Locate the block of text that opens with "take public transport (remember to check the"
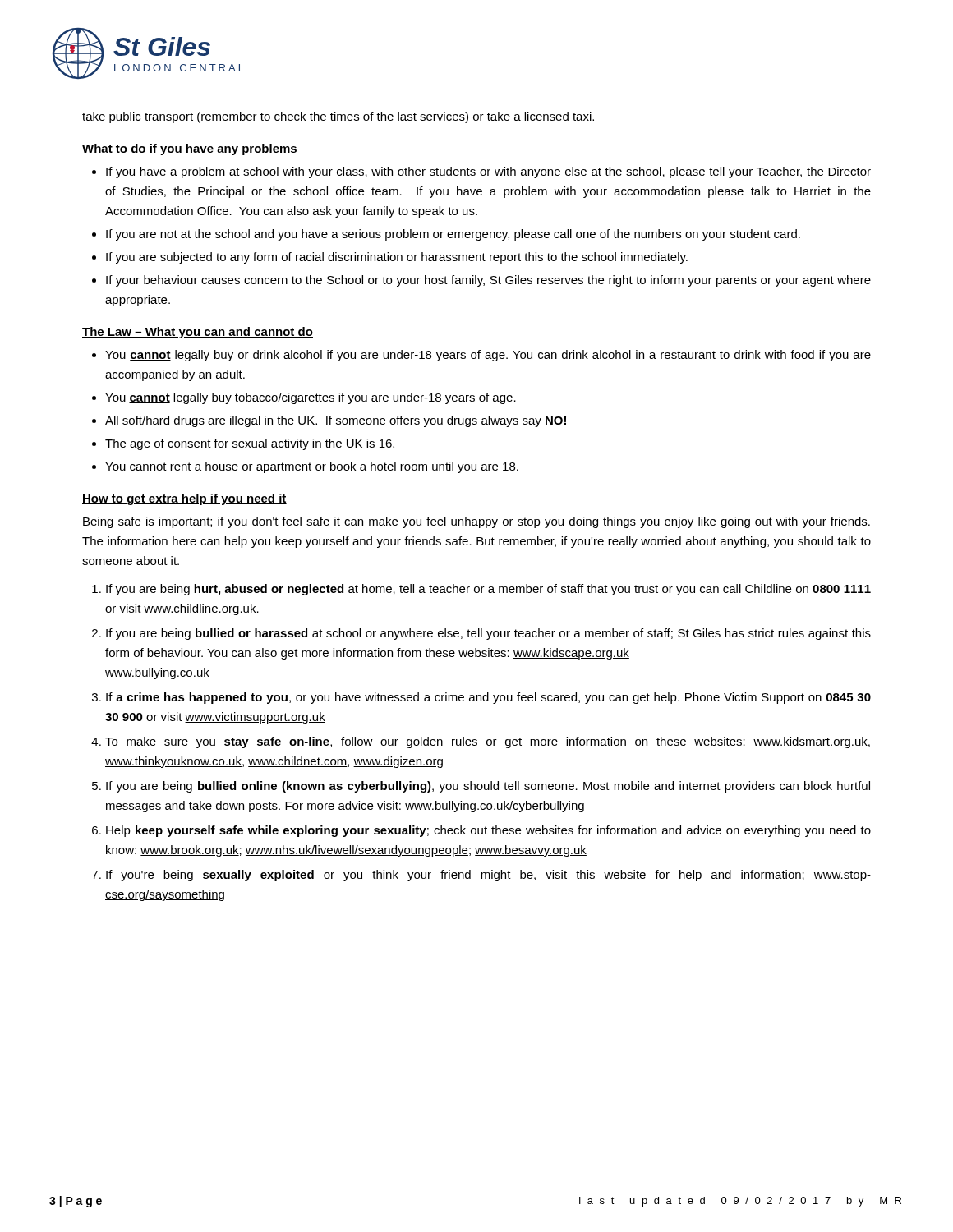The width and height of the screenshot is (953, 1232). coord(339,116)
